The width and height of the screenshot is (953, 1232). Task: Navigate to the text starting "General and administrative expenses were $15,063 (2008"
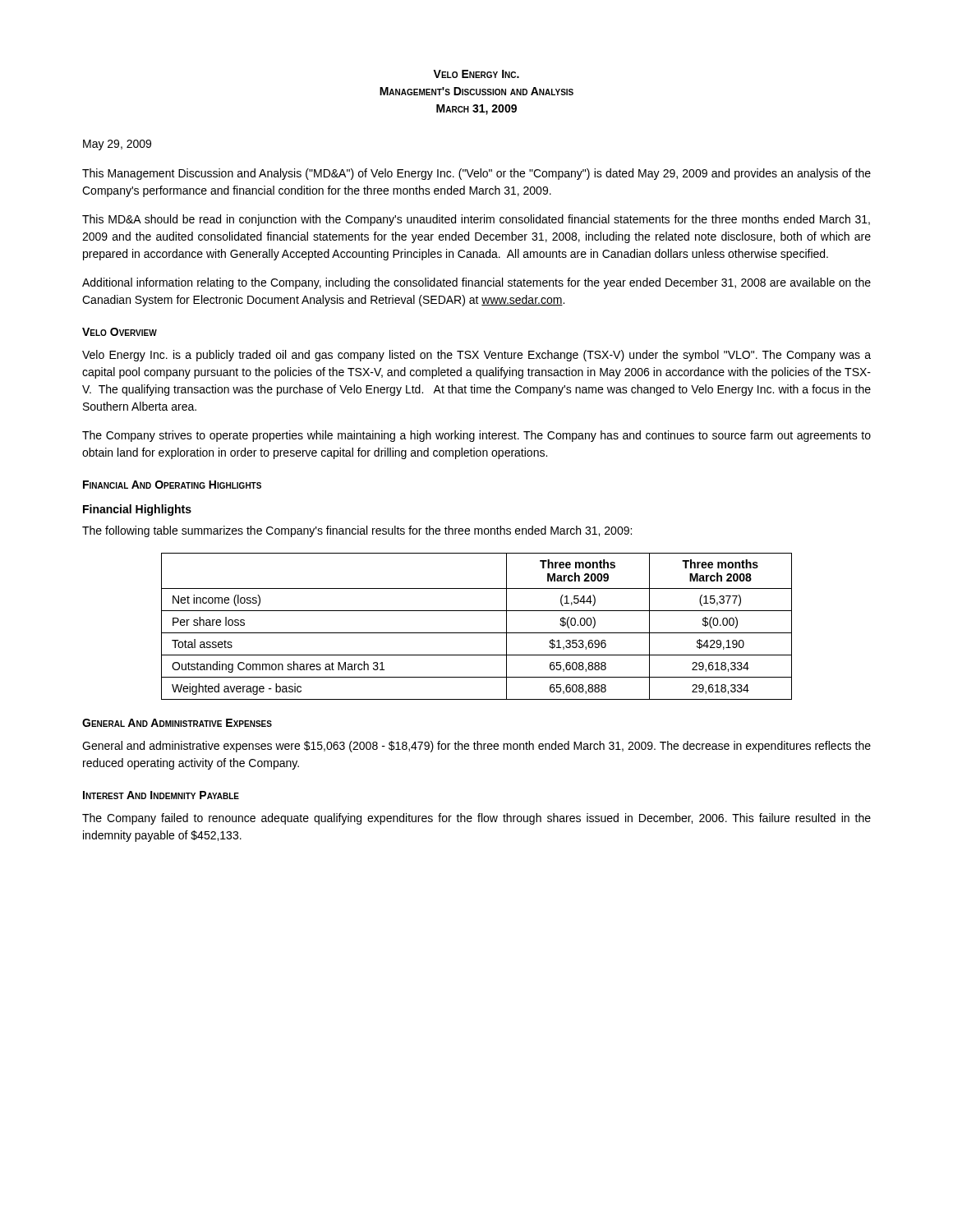coord(476,754)
